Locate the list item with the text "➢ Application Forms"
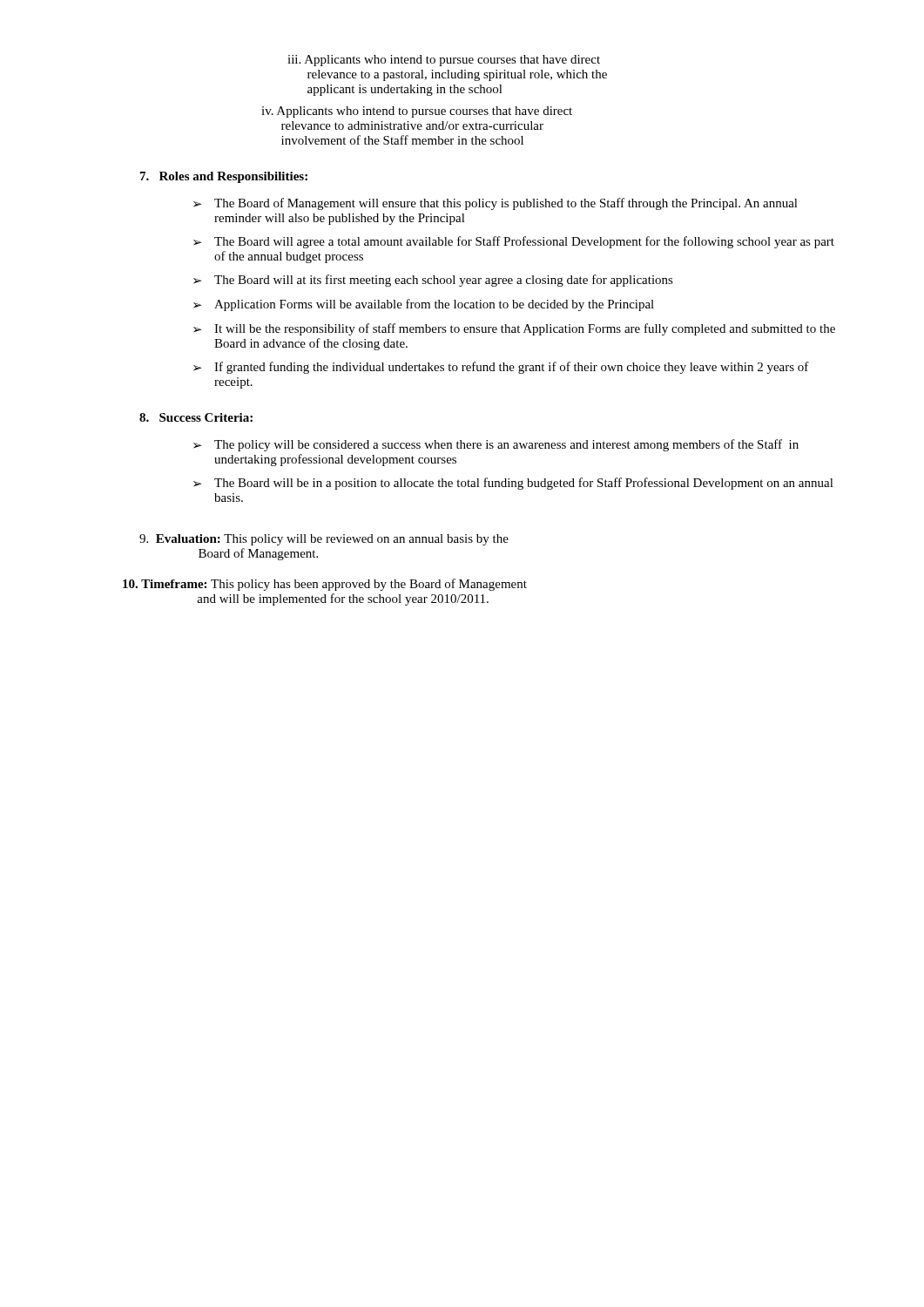Screen dimensions: 1307x924 click(514, 305)
